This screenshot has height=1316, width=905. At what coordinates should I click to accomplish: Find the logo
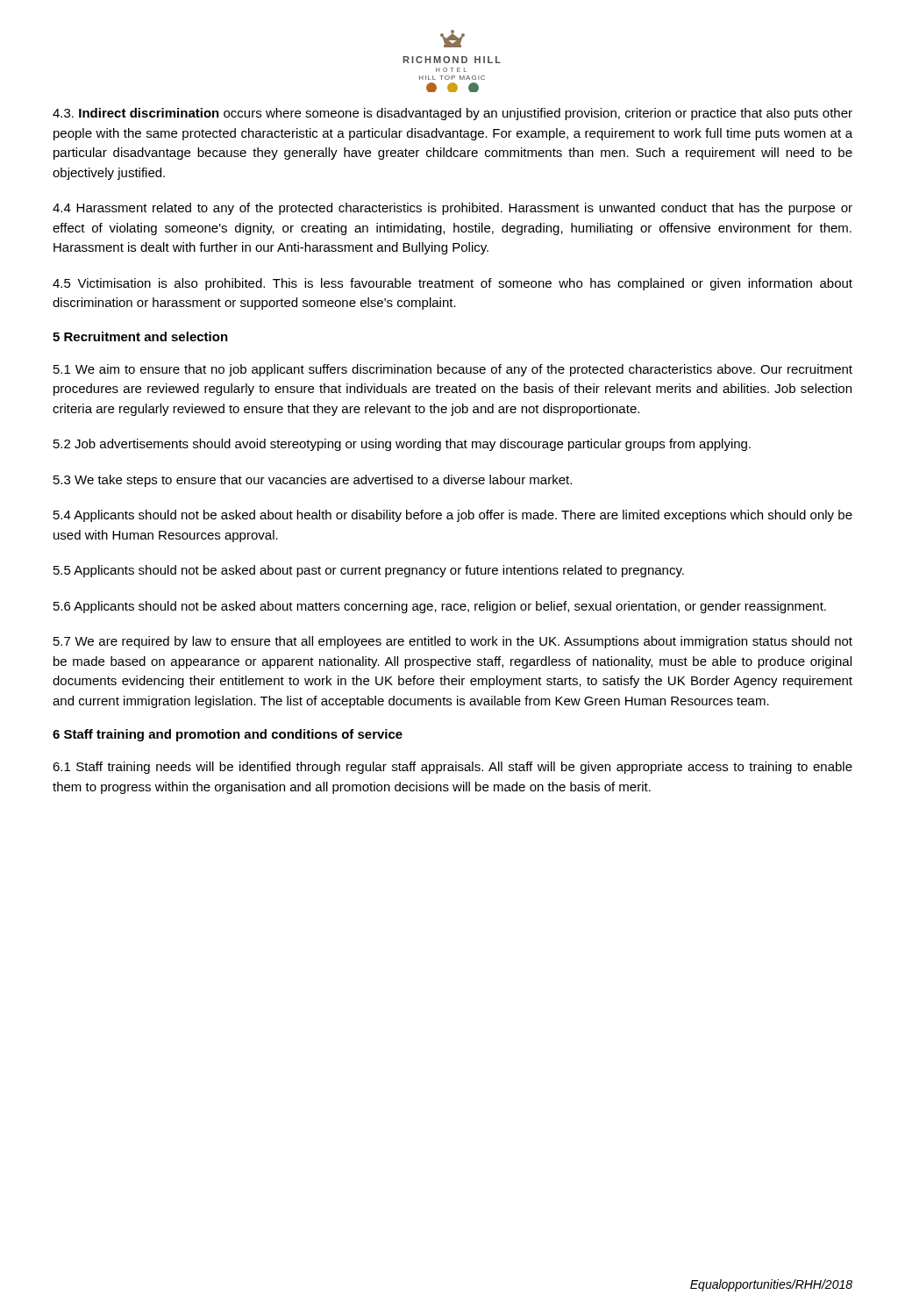pos(452,52)
